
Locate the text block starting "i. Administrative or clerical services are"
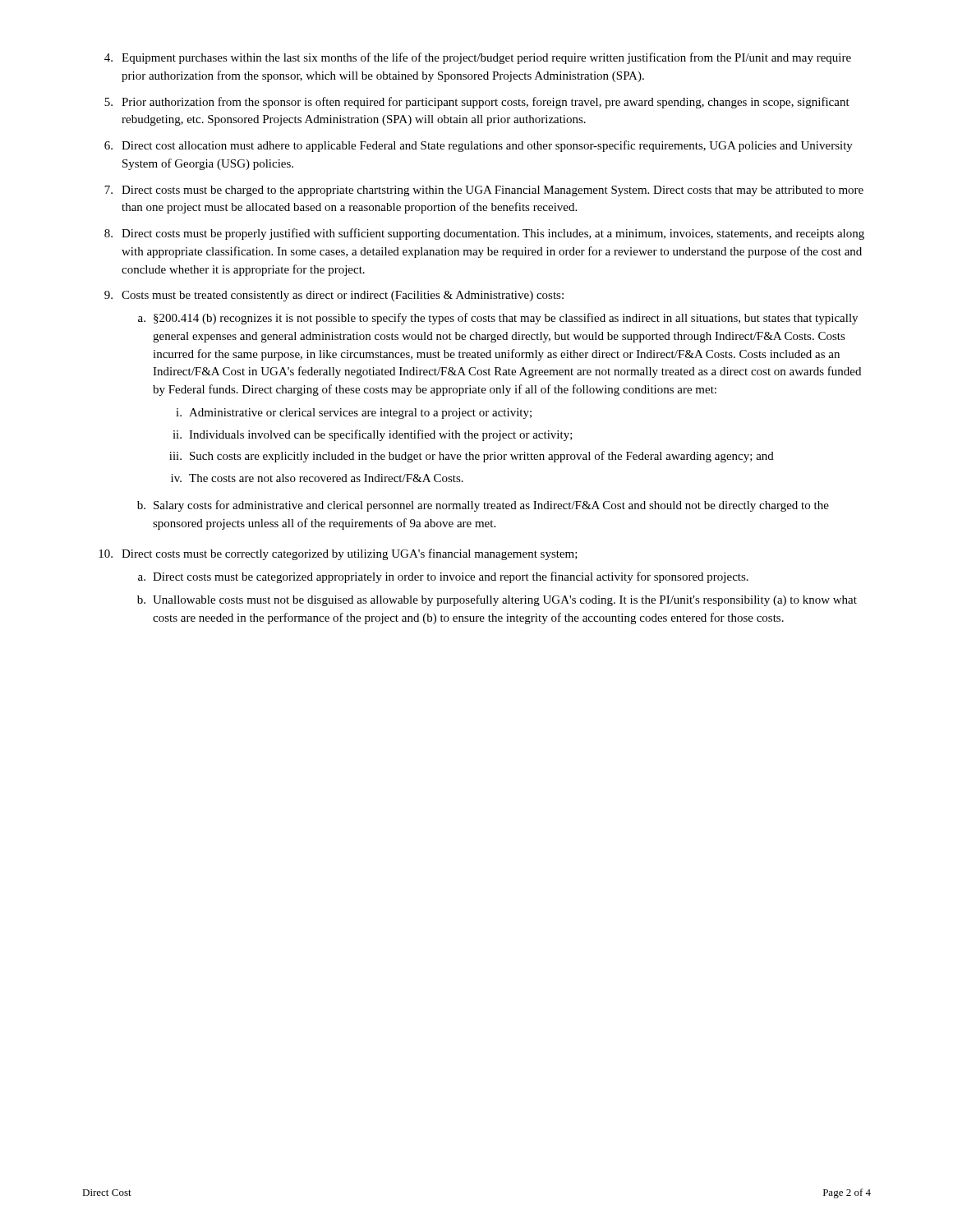click(x=512, y=413)
